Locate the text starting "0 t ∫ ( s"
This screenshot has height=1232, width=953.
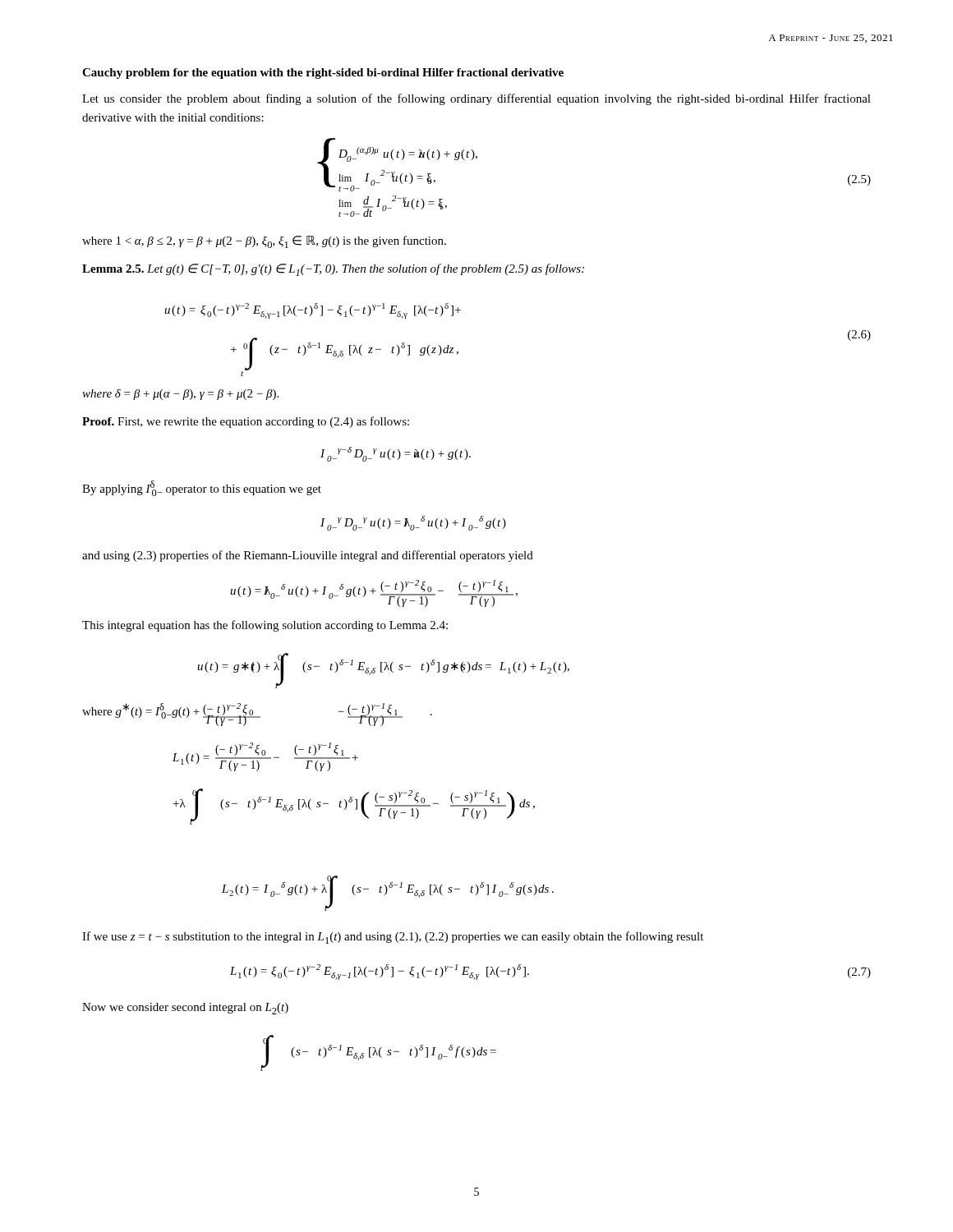[475, 1050]
